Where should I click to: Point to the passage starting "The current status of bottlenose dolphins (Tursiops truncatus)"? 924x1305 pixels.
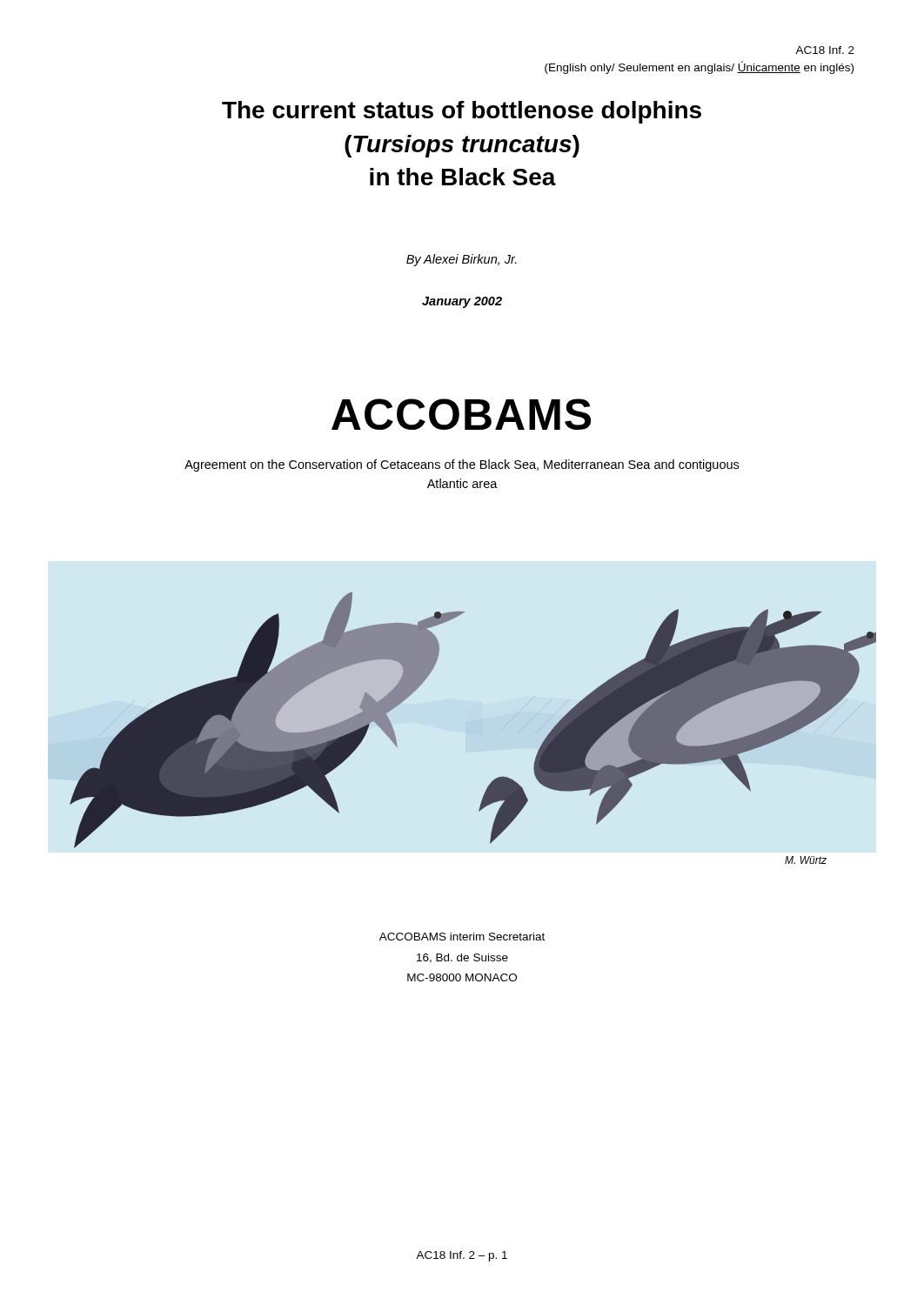point(462,144)
